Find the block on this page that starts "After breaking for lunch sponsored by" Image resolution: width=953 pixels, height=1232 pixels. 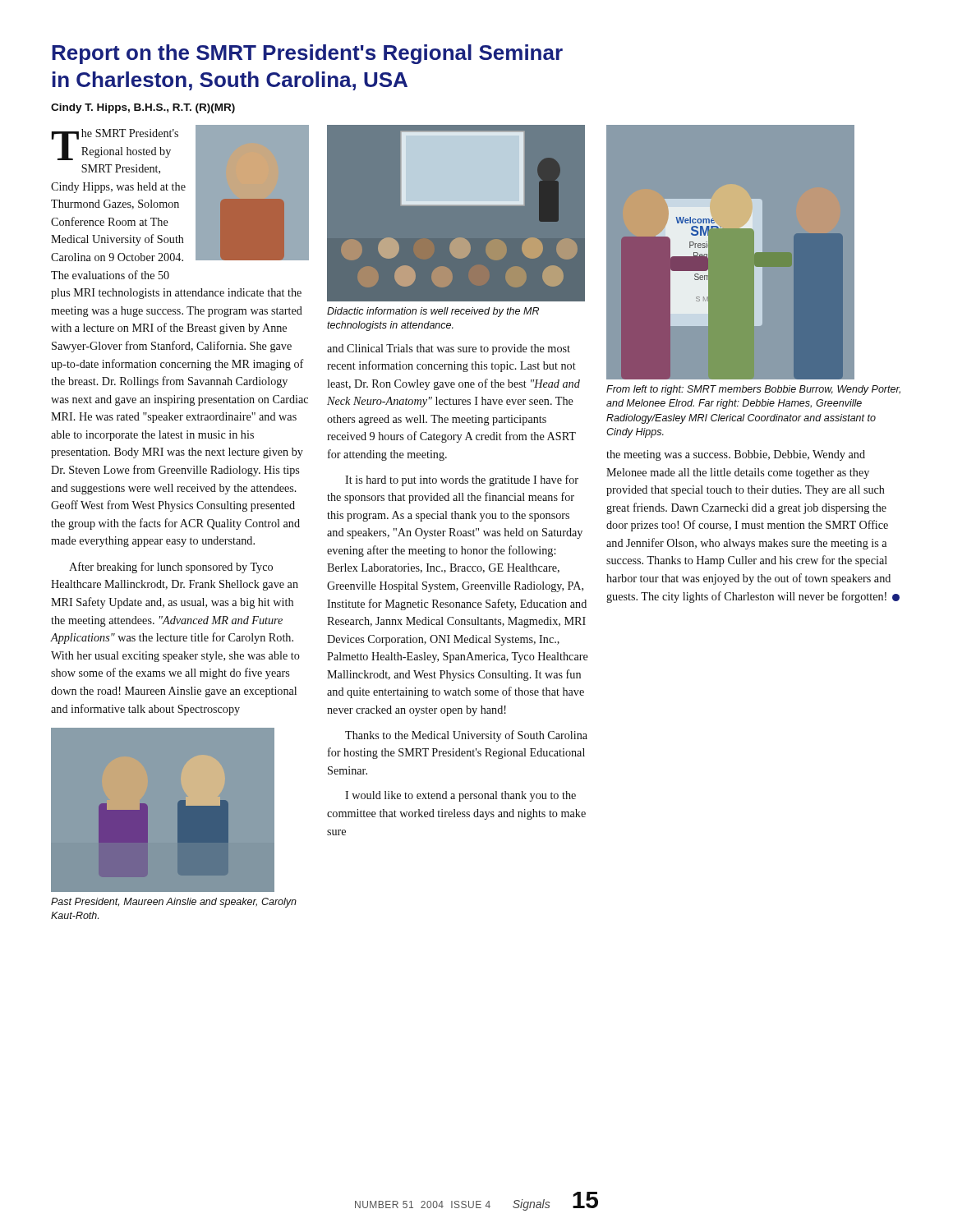point(175,637)
